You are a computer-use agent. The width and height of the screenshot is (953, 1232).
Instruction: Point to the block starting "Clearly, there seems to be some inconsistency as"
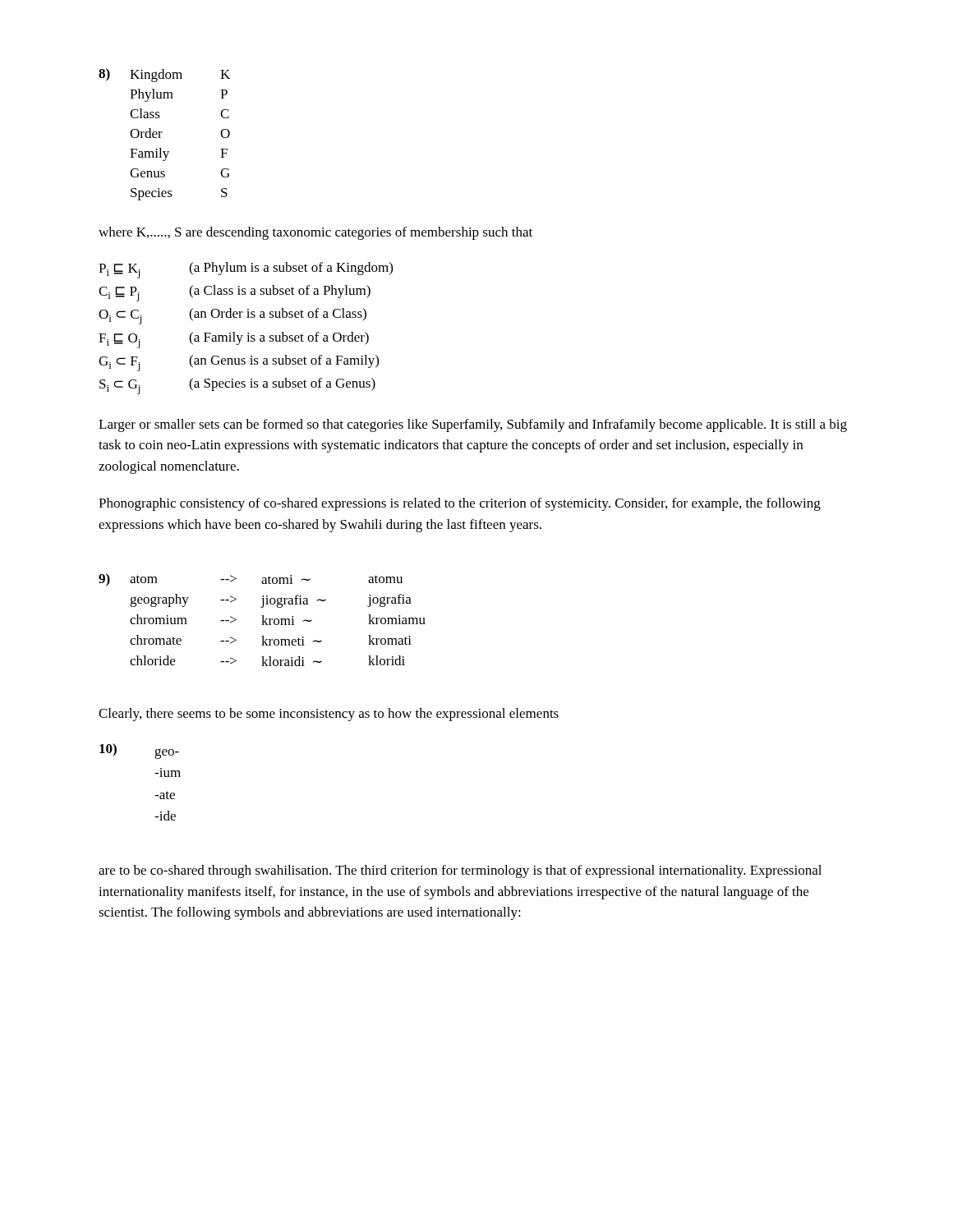(x=329, y=714)
